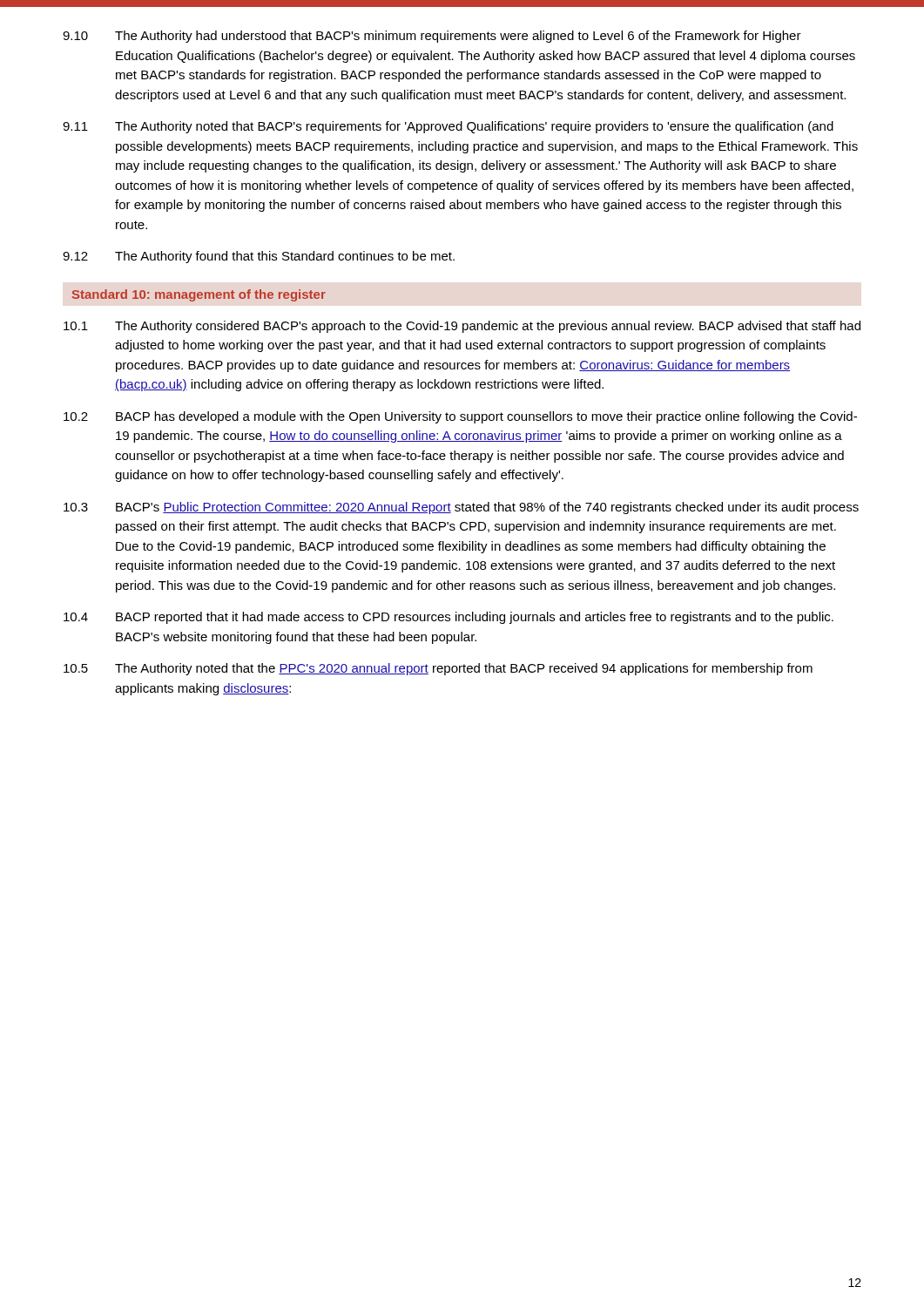The height and width of the screenshot is (1307, 924).
Task: Click on the list item containing "10.4 BACP reported that it had"
Action: click(x=462, y=627)
